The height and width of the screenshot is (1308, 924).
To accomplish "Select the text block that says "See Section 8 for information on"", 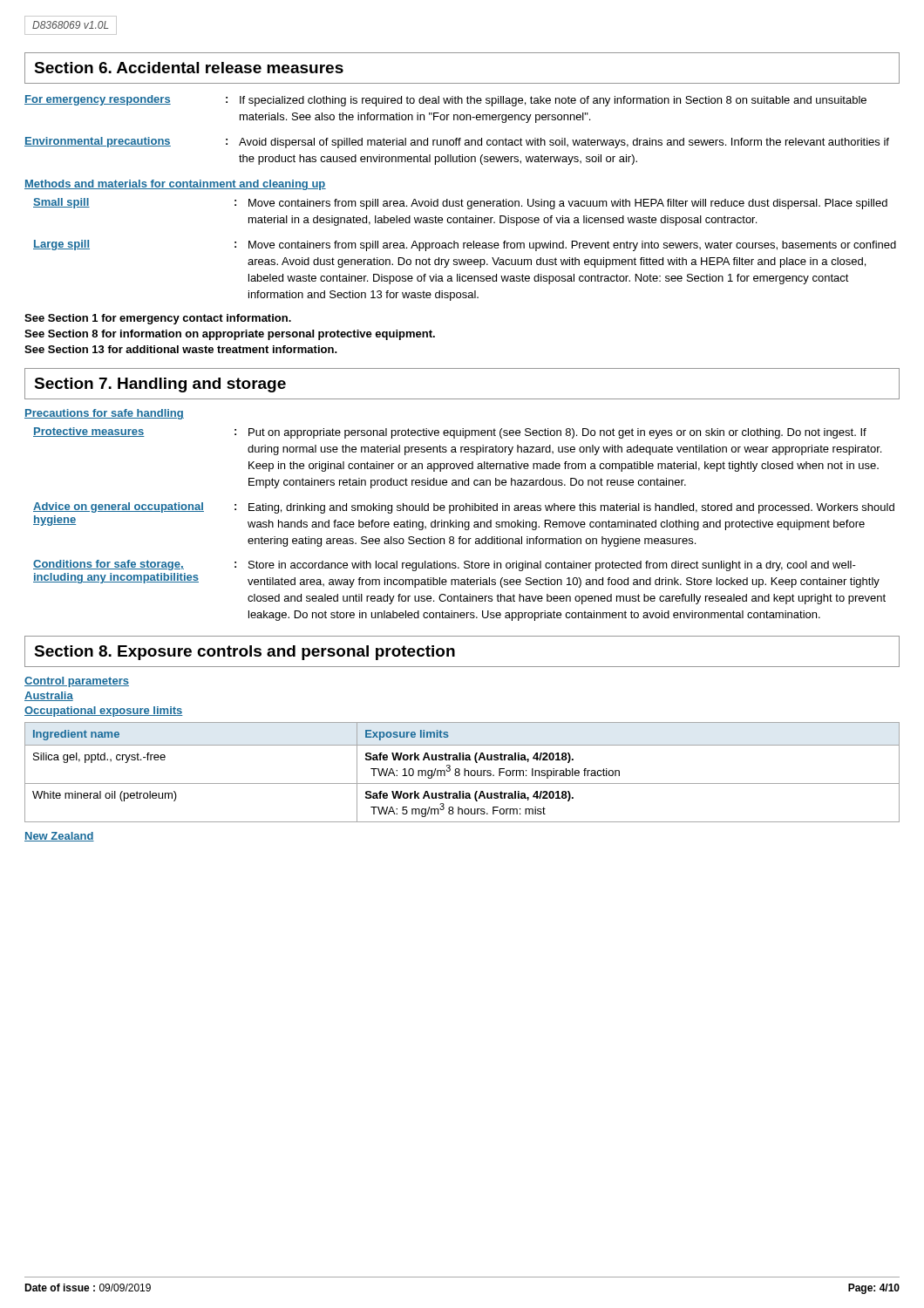I will point(230,334).
